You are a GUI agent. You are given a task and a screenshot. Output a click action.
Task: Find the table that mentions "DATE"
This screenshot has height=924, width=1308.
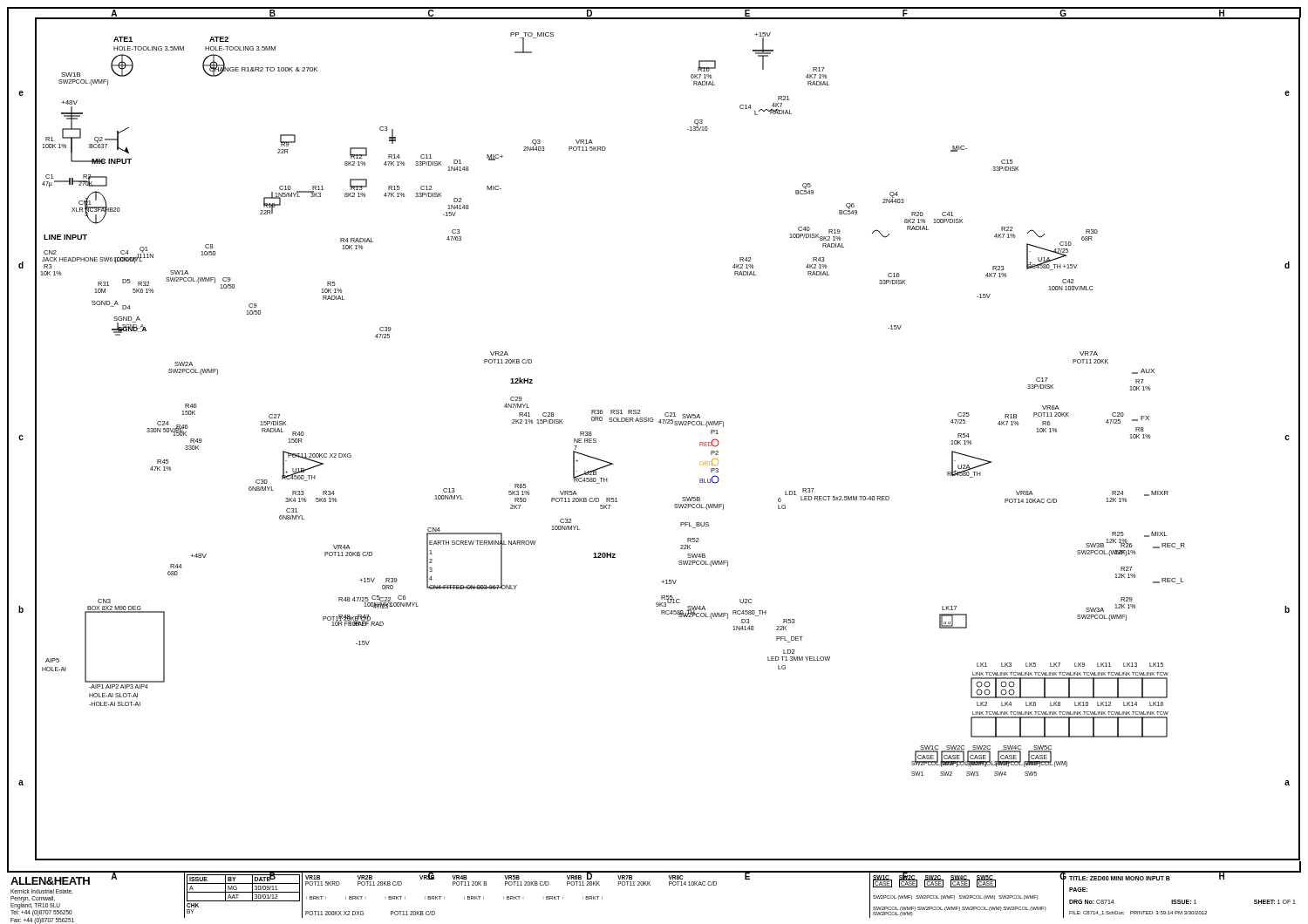[x=654, y=894]
